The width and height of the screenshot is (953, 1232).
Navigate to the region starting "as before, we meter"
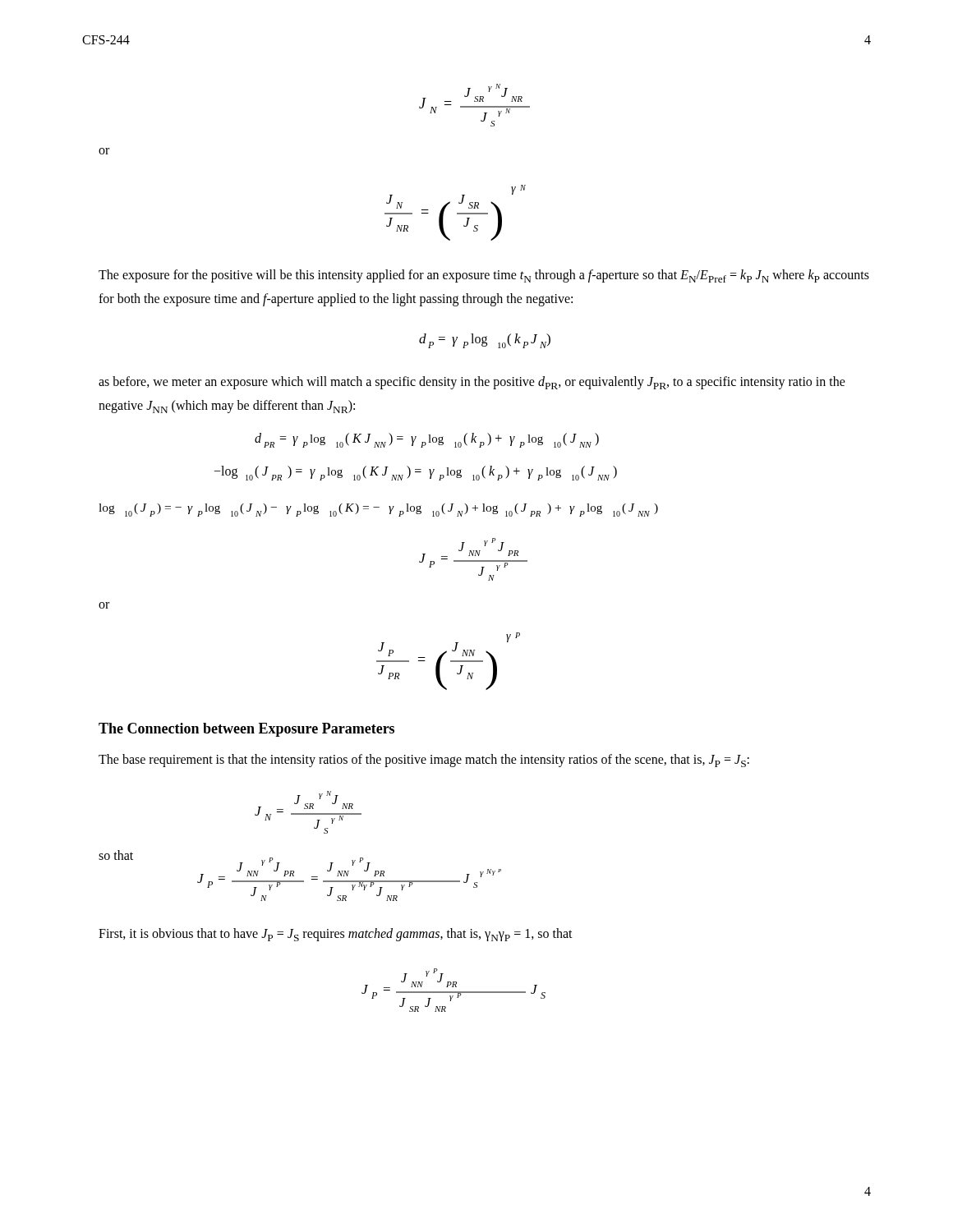pyautogui.click(x=472, y=395)
